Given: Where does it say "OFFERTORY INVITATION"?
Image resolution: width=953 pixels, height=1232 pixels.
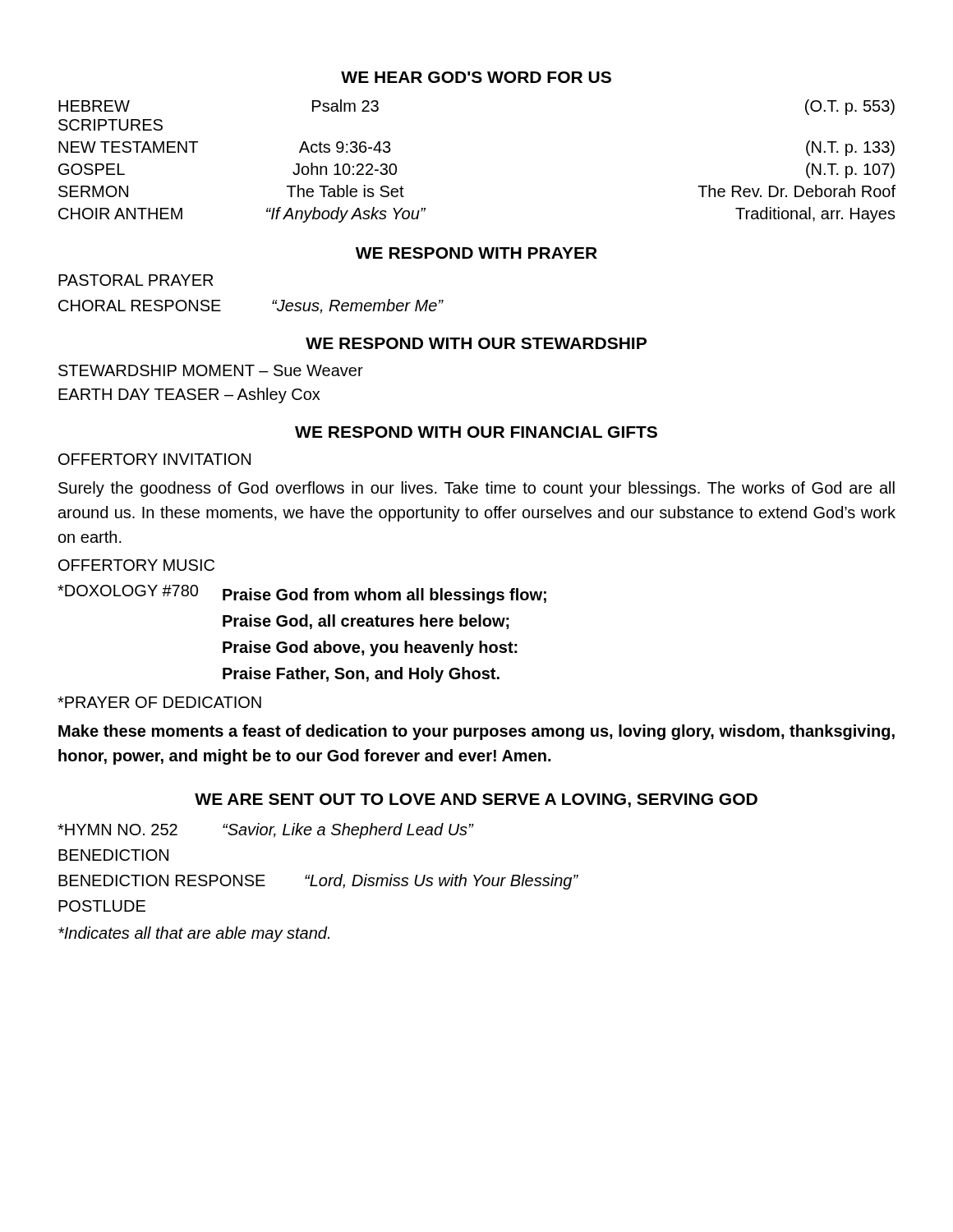Looking at the screenshot, I should tap(155, 459).
